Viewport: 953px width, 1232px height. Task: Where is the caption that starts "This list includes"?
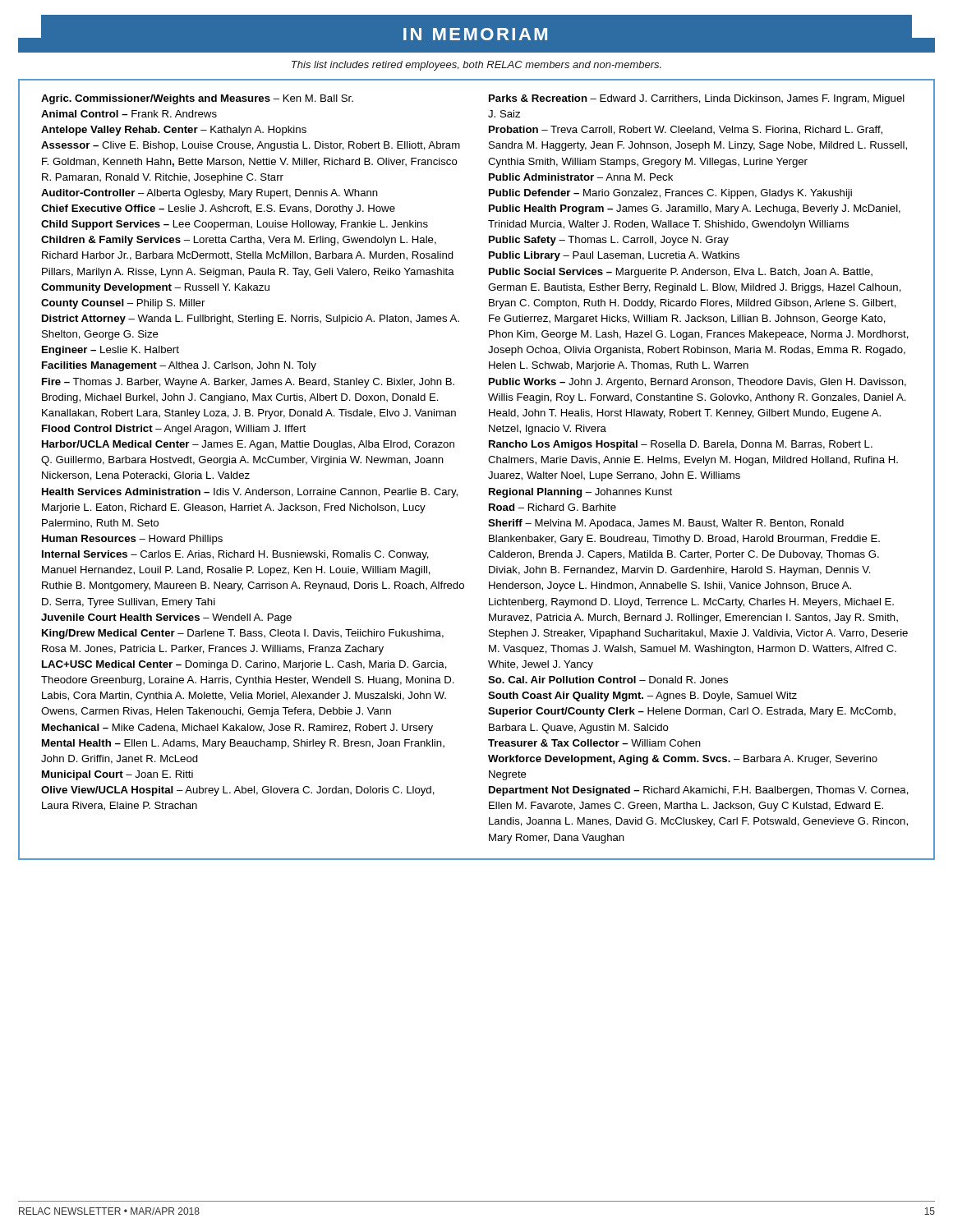[x=476, y=64]
